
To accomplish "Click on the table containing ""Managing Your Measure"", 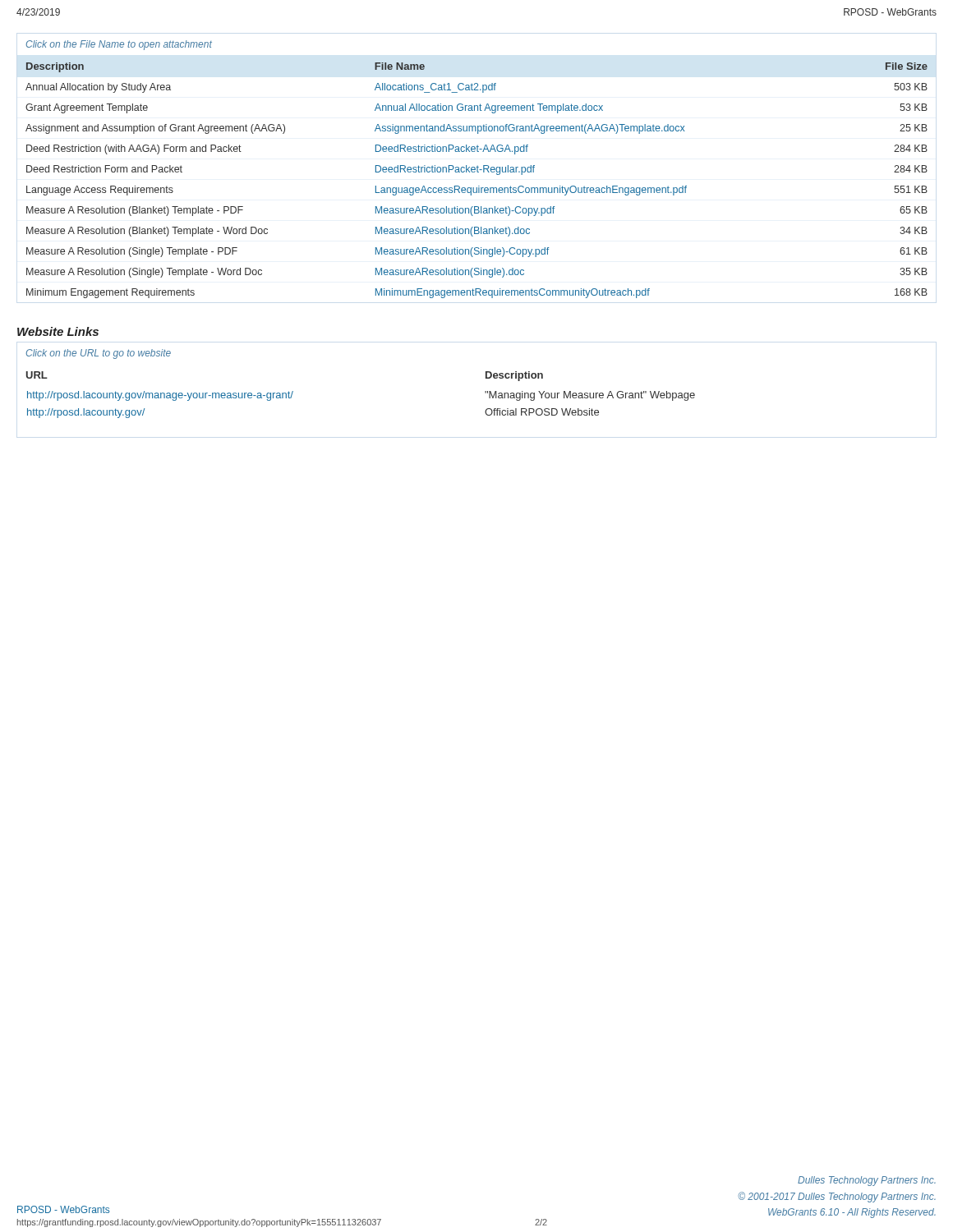I will tap(476, 392).
